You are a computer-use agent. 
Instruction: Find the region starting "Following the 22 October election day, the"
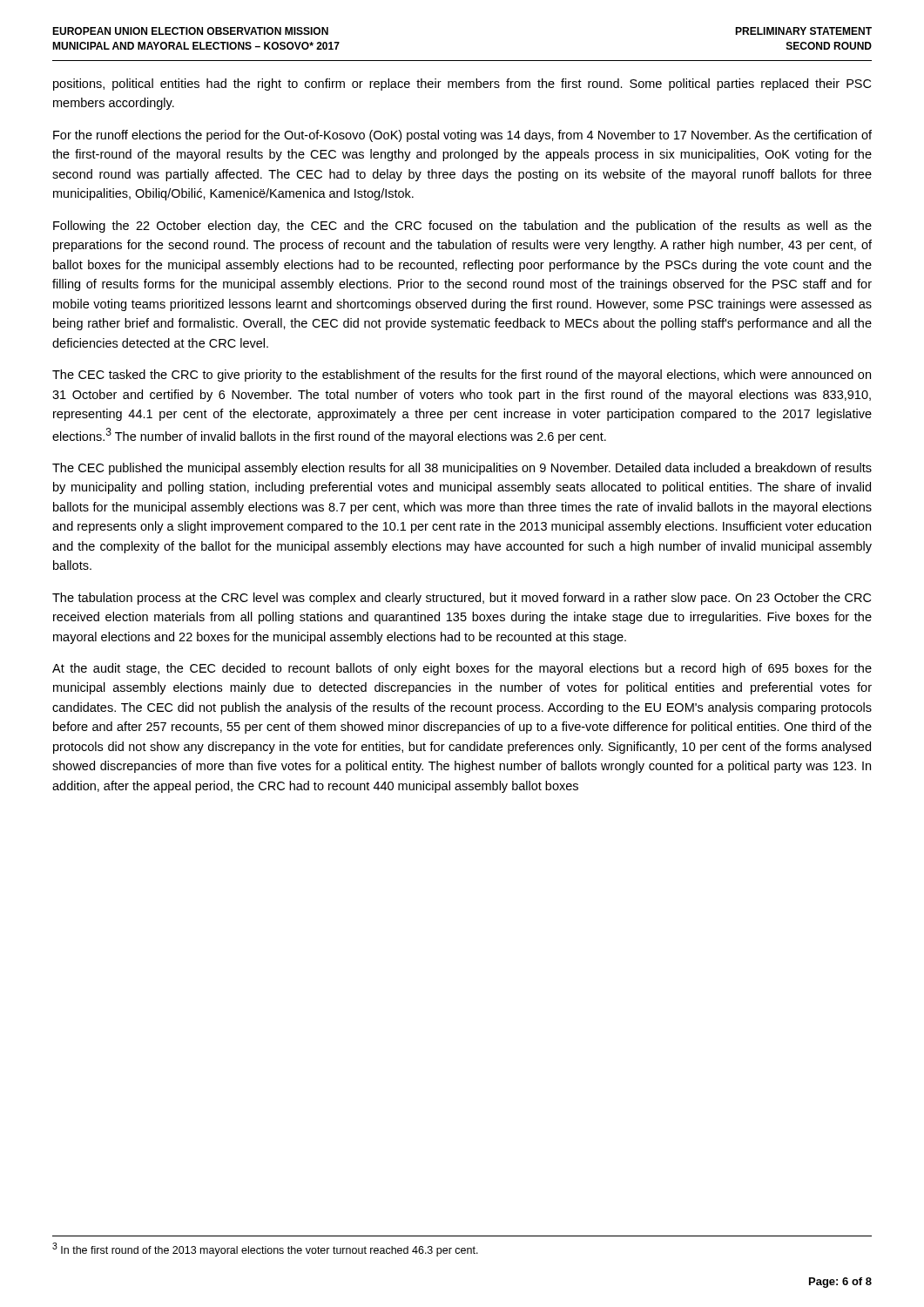click(462, 284)
